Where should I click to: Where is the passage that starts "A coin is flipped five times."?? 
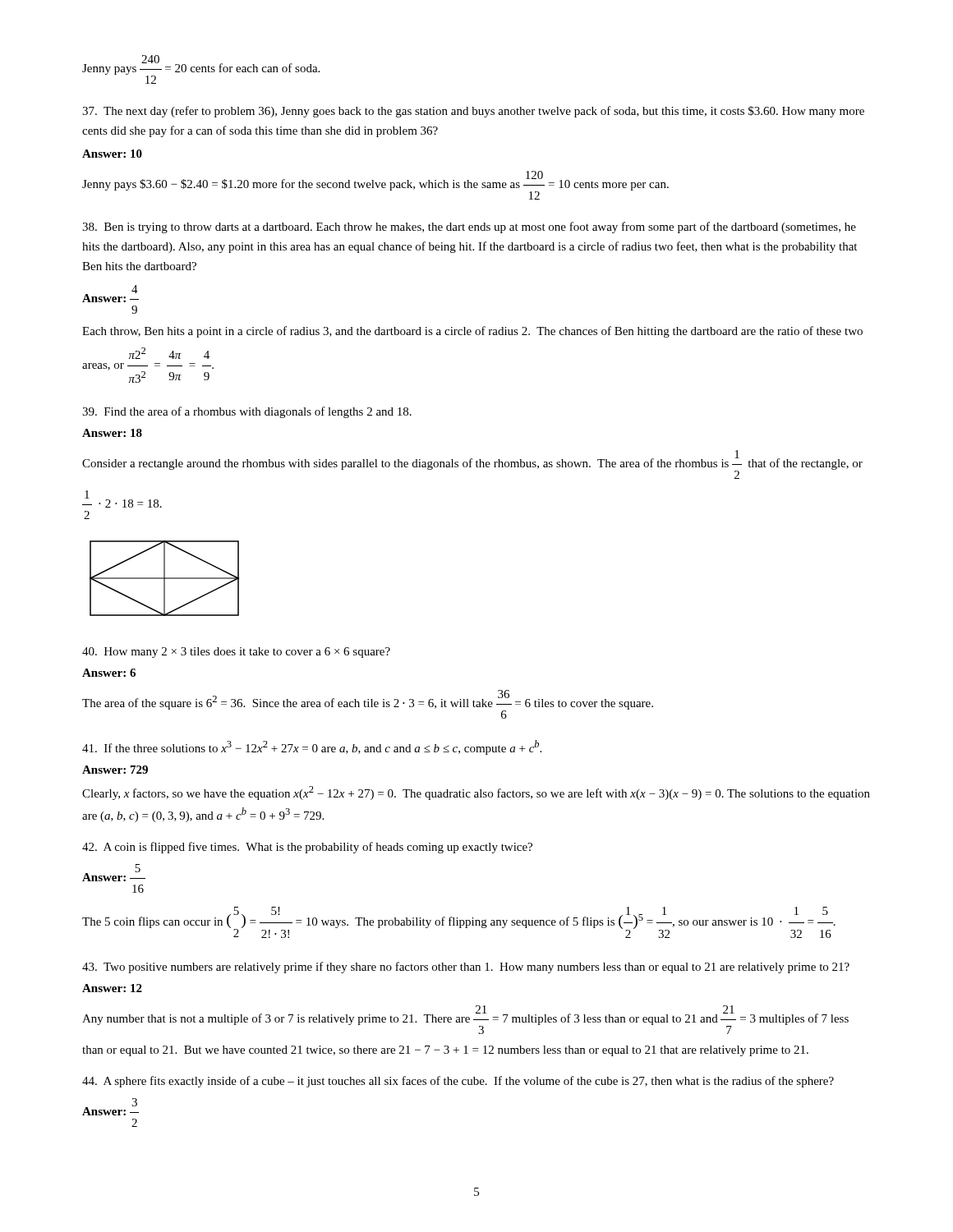pyautogui.click(x=308, y=846)
